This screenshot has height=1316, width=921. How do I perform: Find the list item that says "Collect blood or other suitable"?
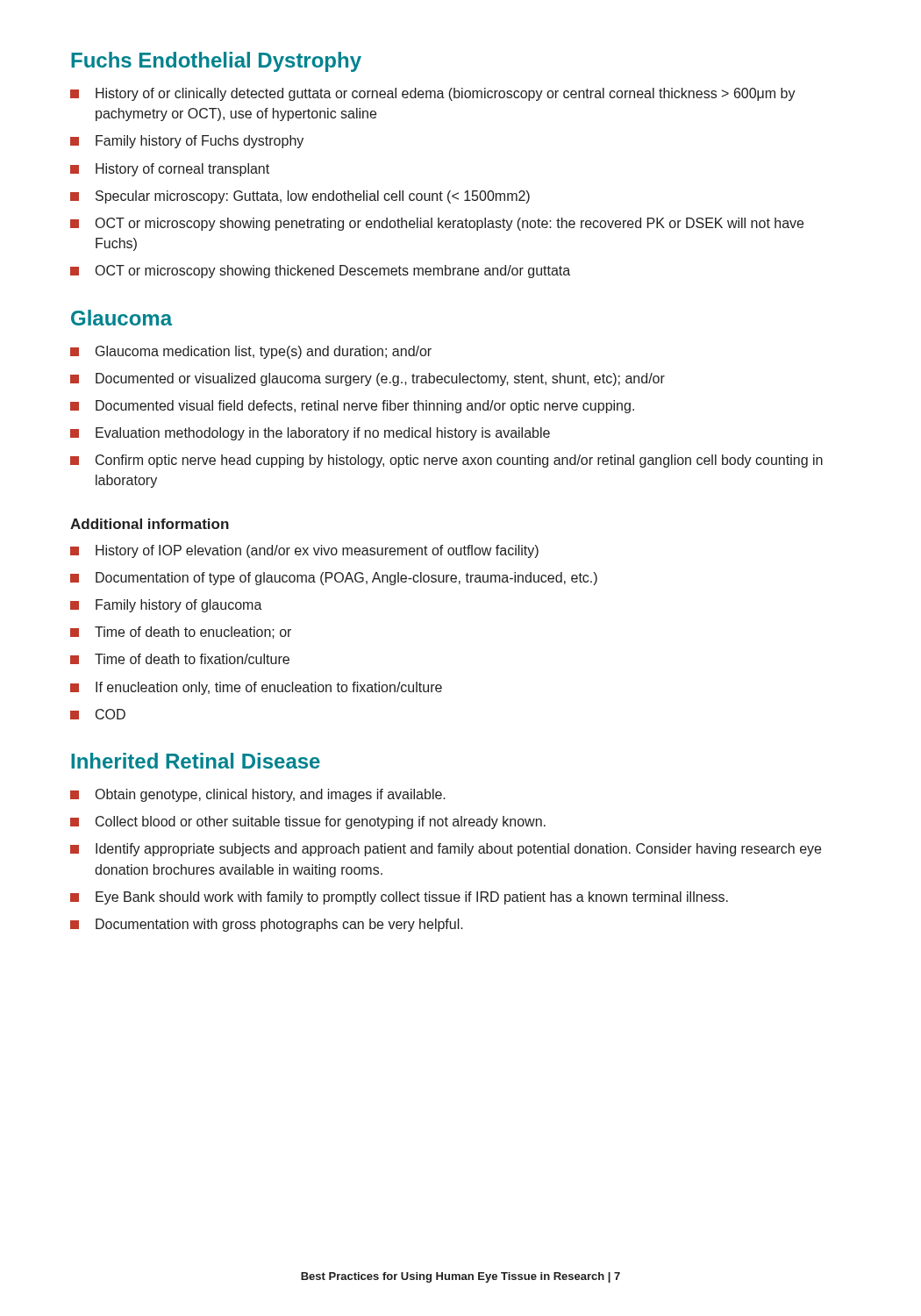pyautogui.click(x=321, y=822)
